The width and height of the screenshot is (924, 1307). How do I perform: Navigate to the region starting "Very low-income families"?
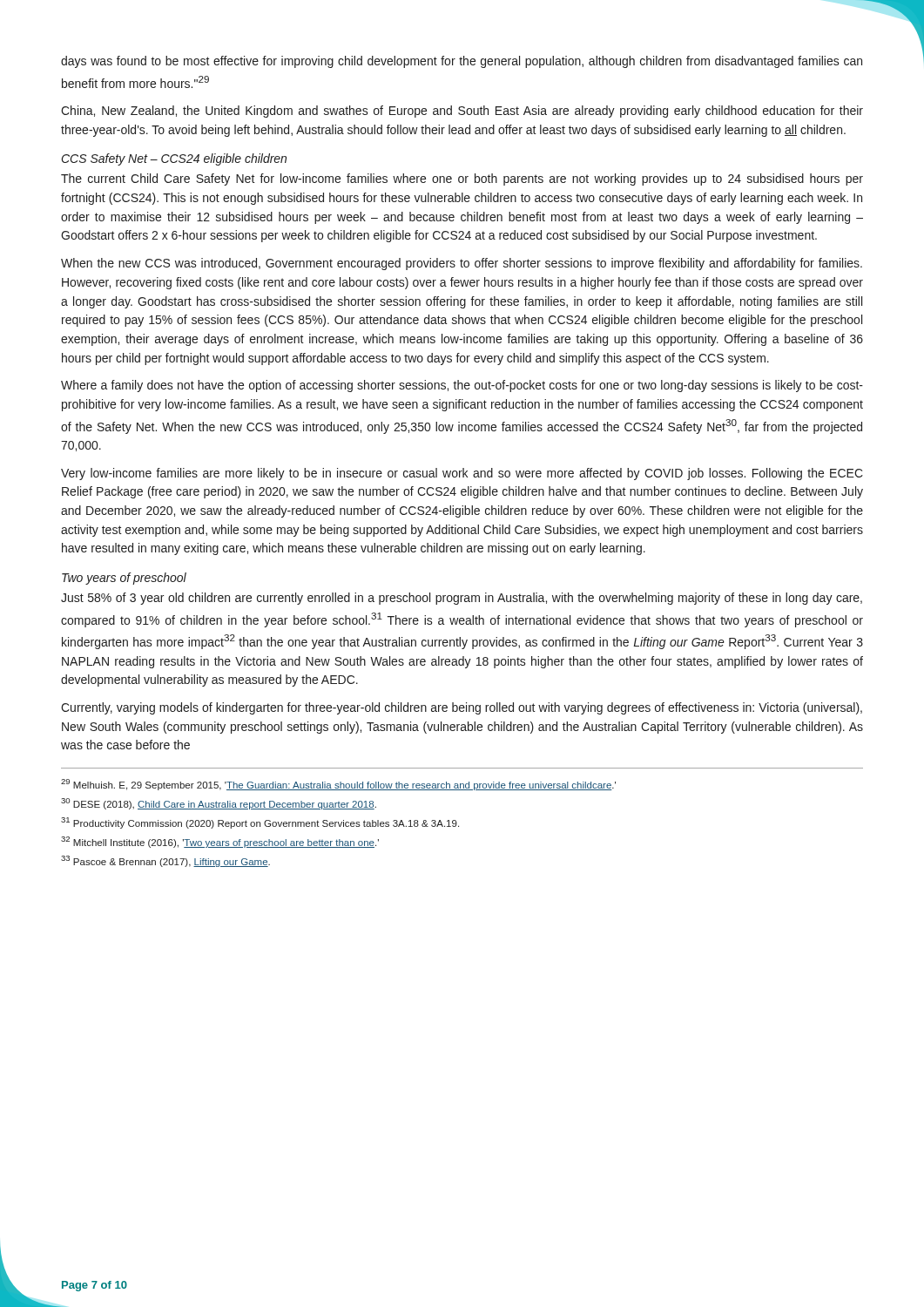coord(462,511)
